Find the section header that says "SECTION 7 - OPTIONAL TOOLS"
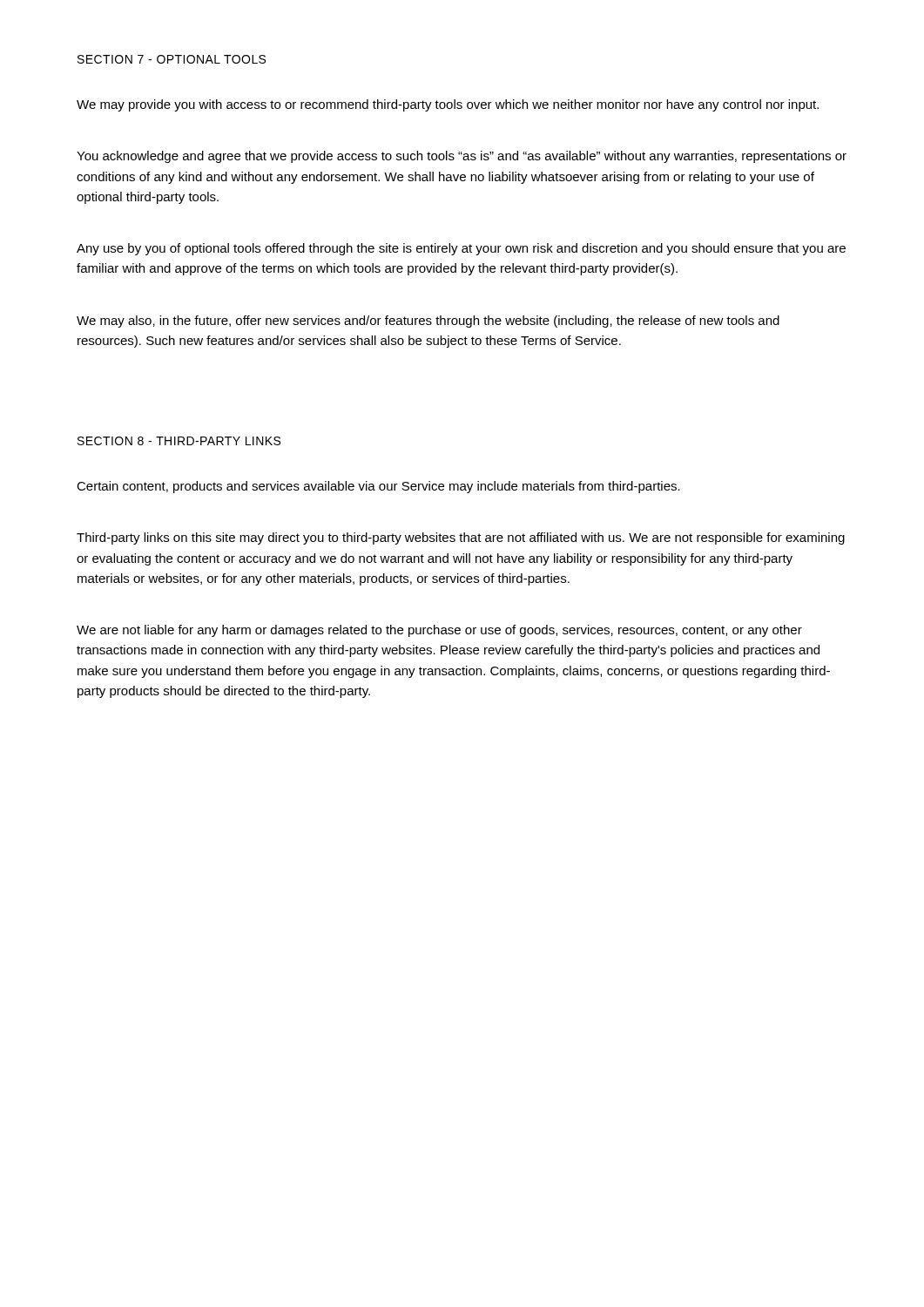 pyautogui.click(x=172, y=59)
